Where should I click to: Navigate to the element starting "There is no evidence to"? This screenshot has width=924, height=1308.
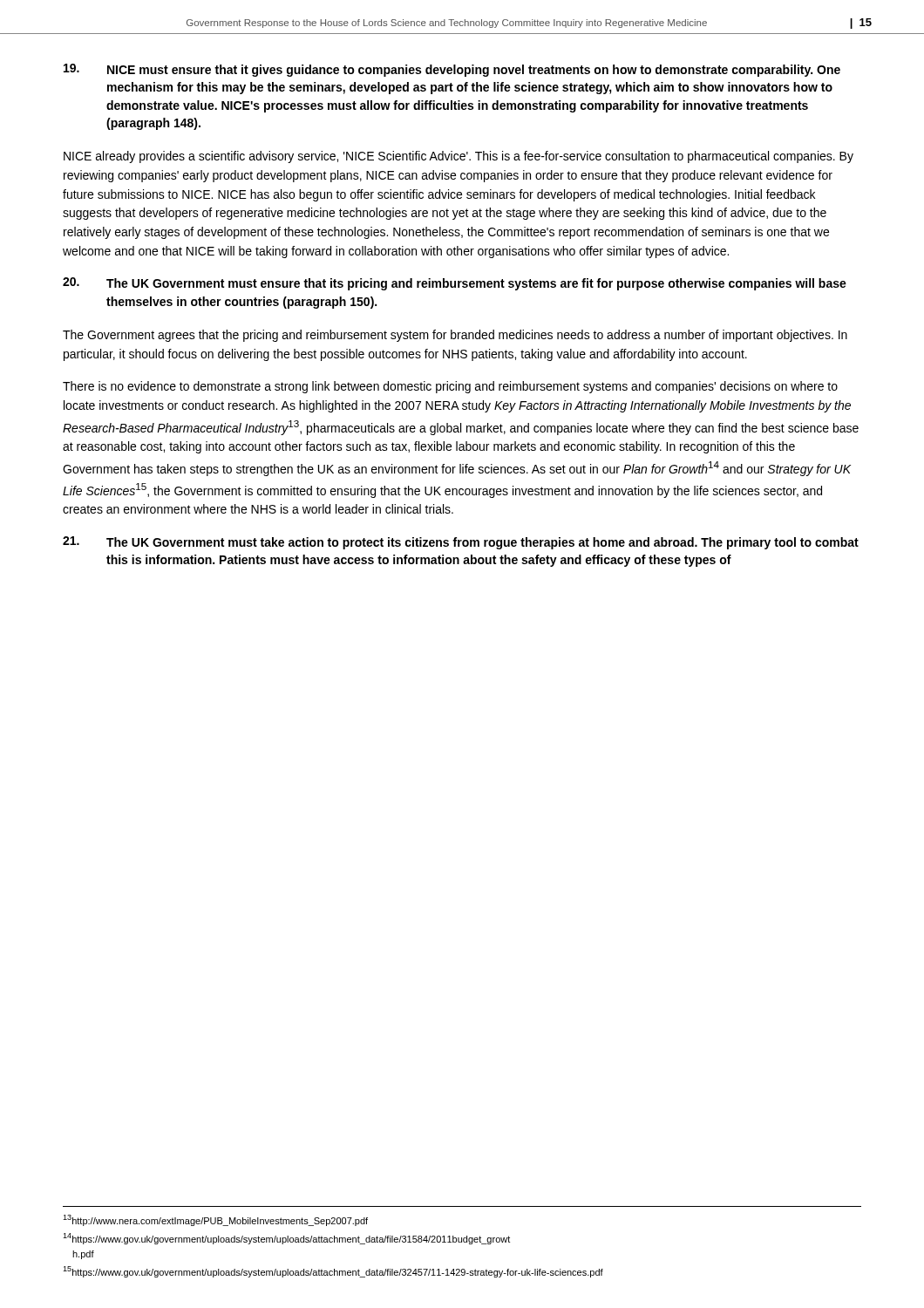(x=461, y=448)
